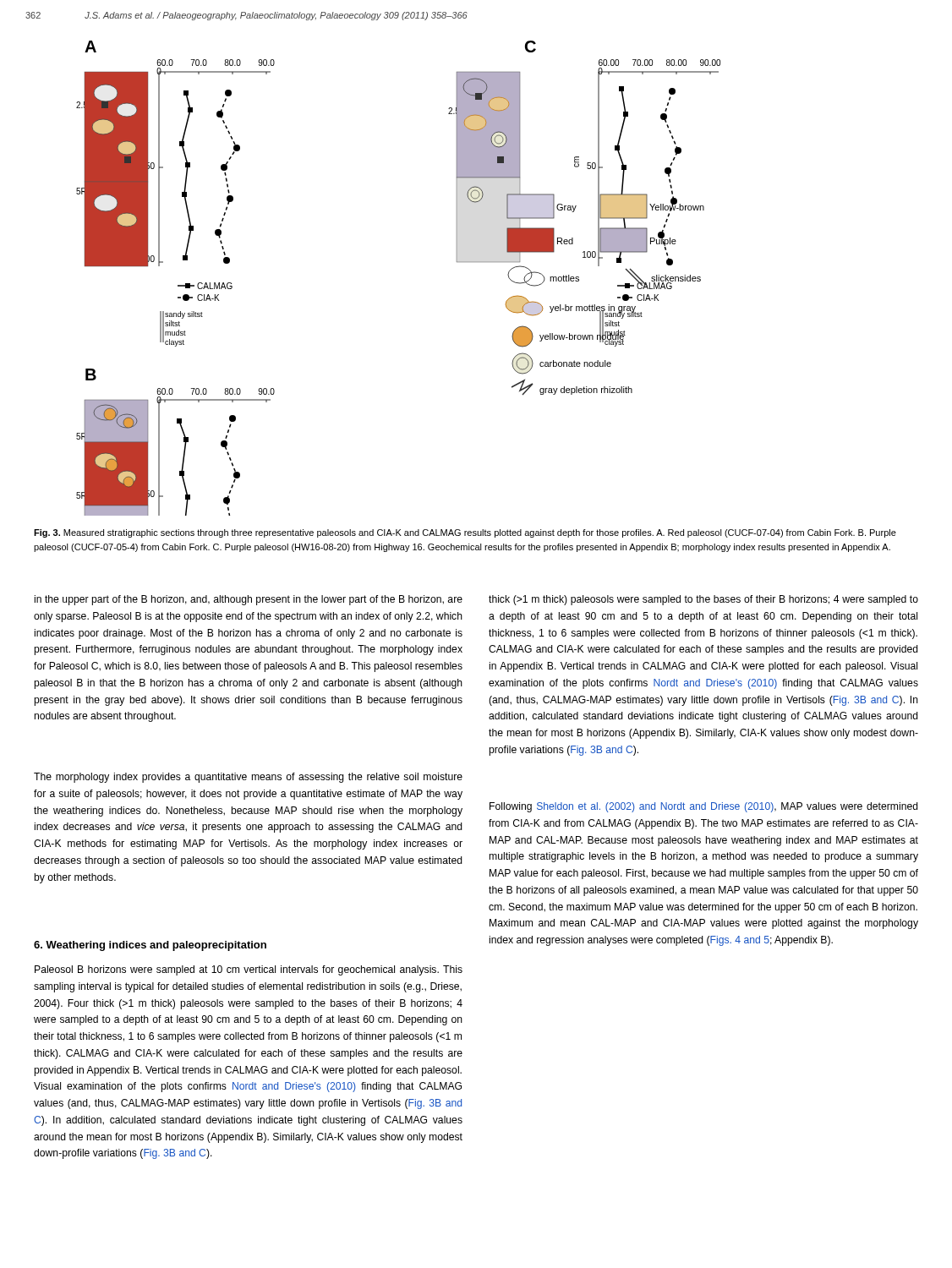The width and height of the screenshot is (952, 1268).
Task: Select the text block that reads "Following Sheldon et al. (2002) and Nordt and"
Action: click(x=703, y=873)
